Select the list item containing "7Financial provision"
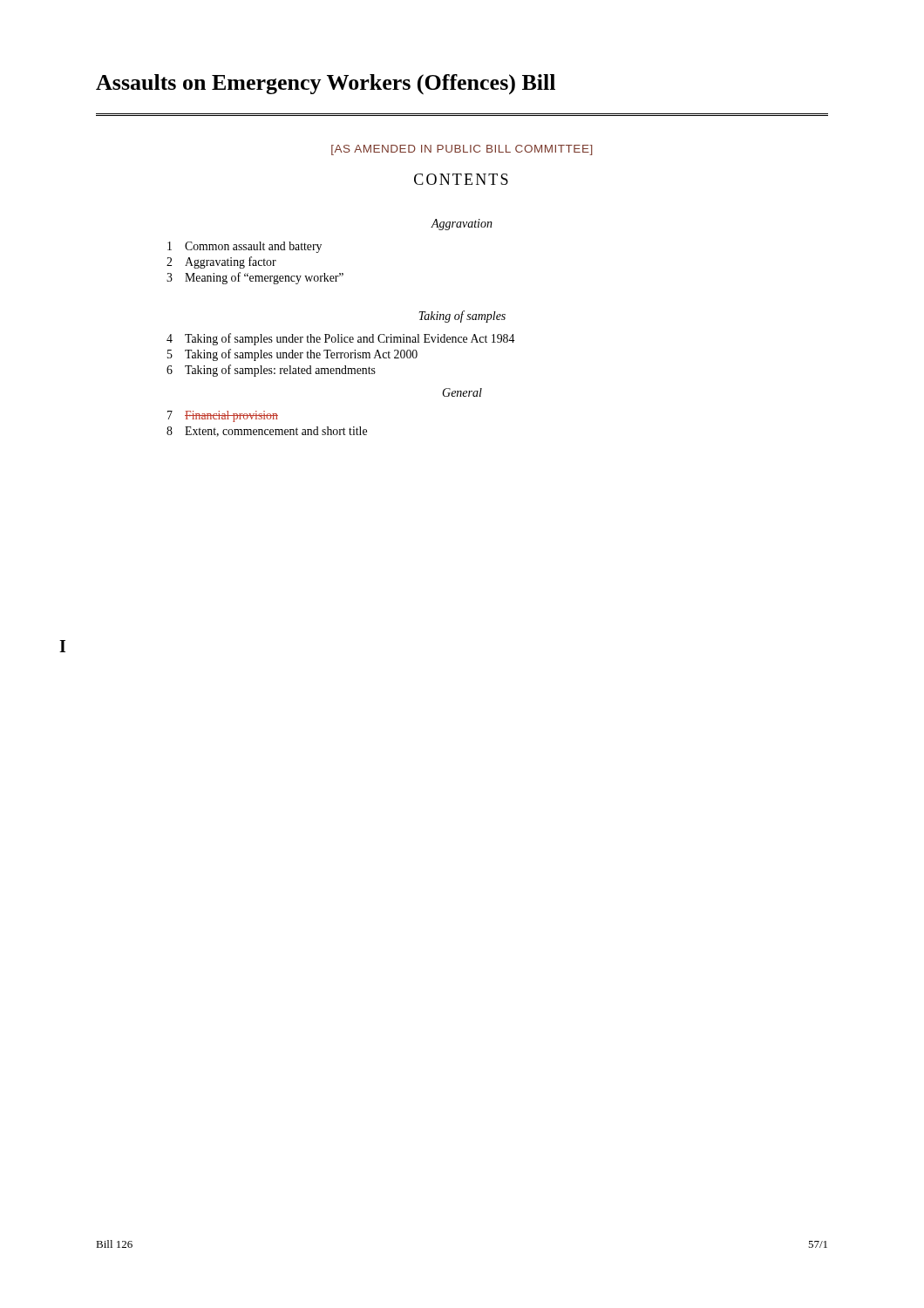Image resolution: width=924 pixels, height=1308 pixels. click(223, 416)
